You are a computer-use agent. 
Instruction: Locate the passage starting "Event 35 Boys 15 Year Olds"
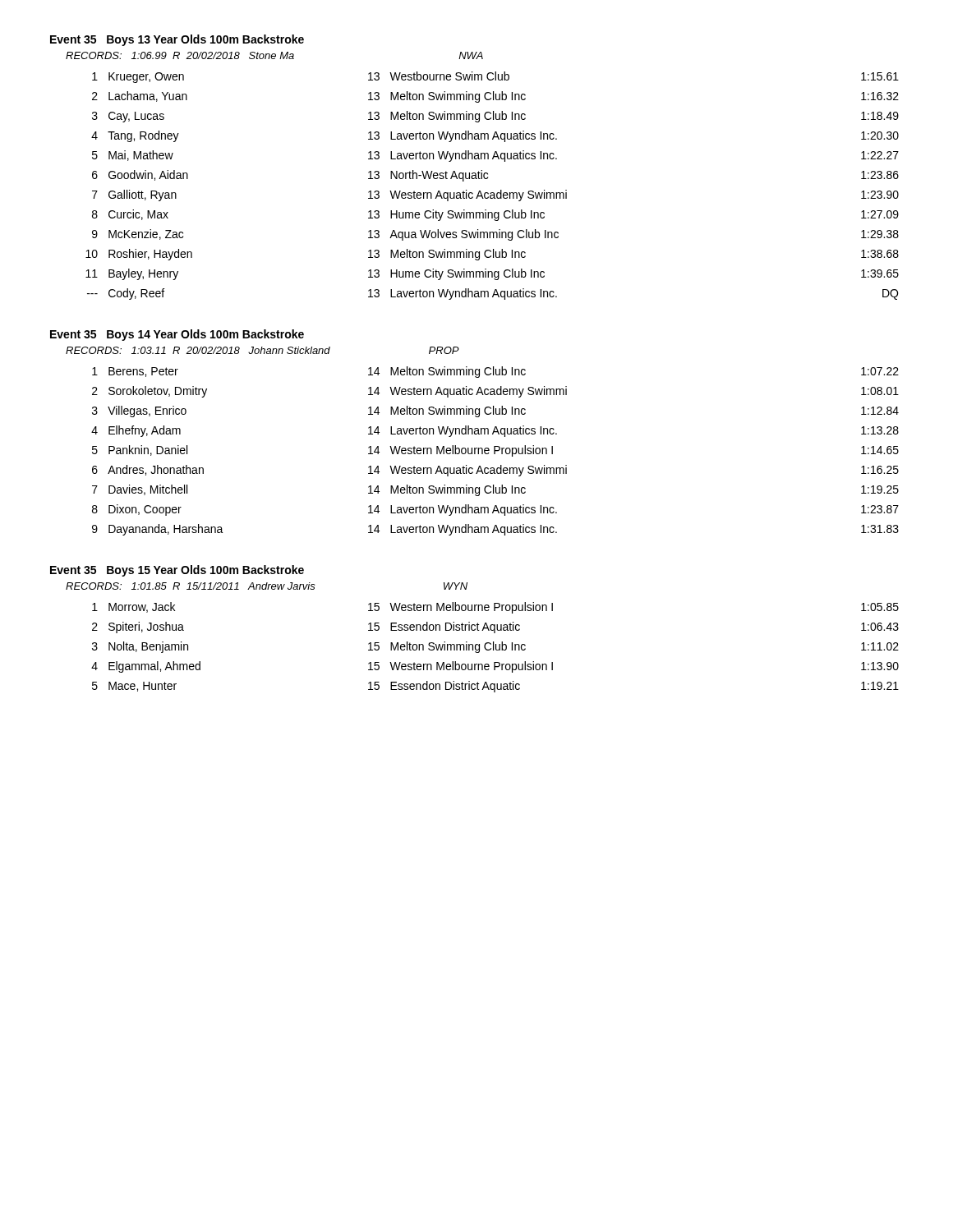177,570
